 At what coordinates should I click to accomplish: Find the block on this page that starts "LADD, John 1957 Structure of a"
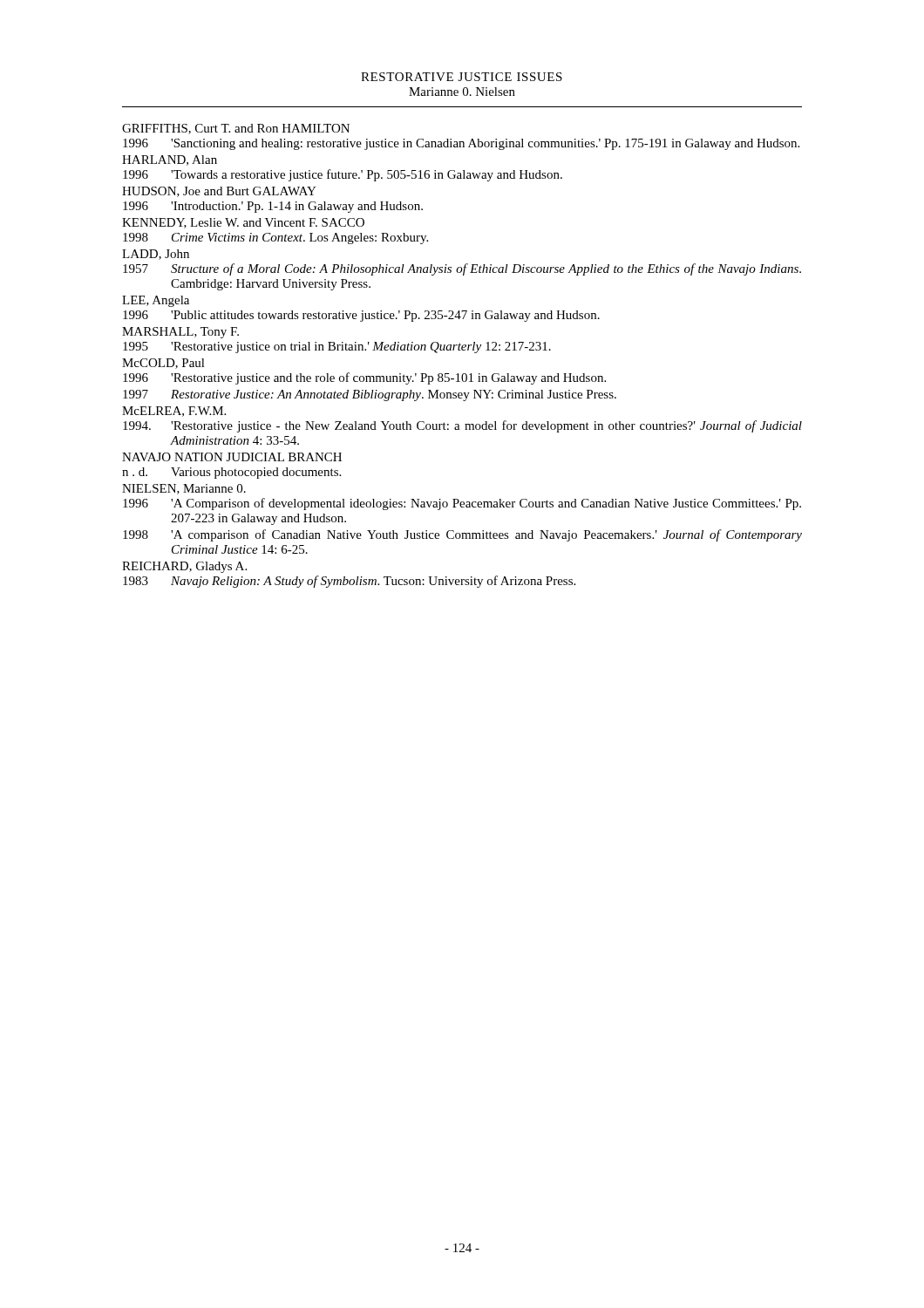point(462,269)
